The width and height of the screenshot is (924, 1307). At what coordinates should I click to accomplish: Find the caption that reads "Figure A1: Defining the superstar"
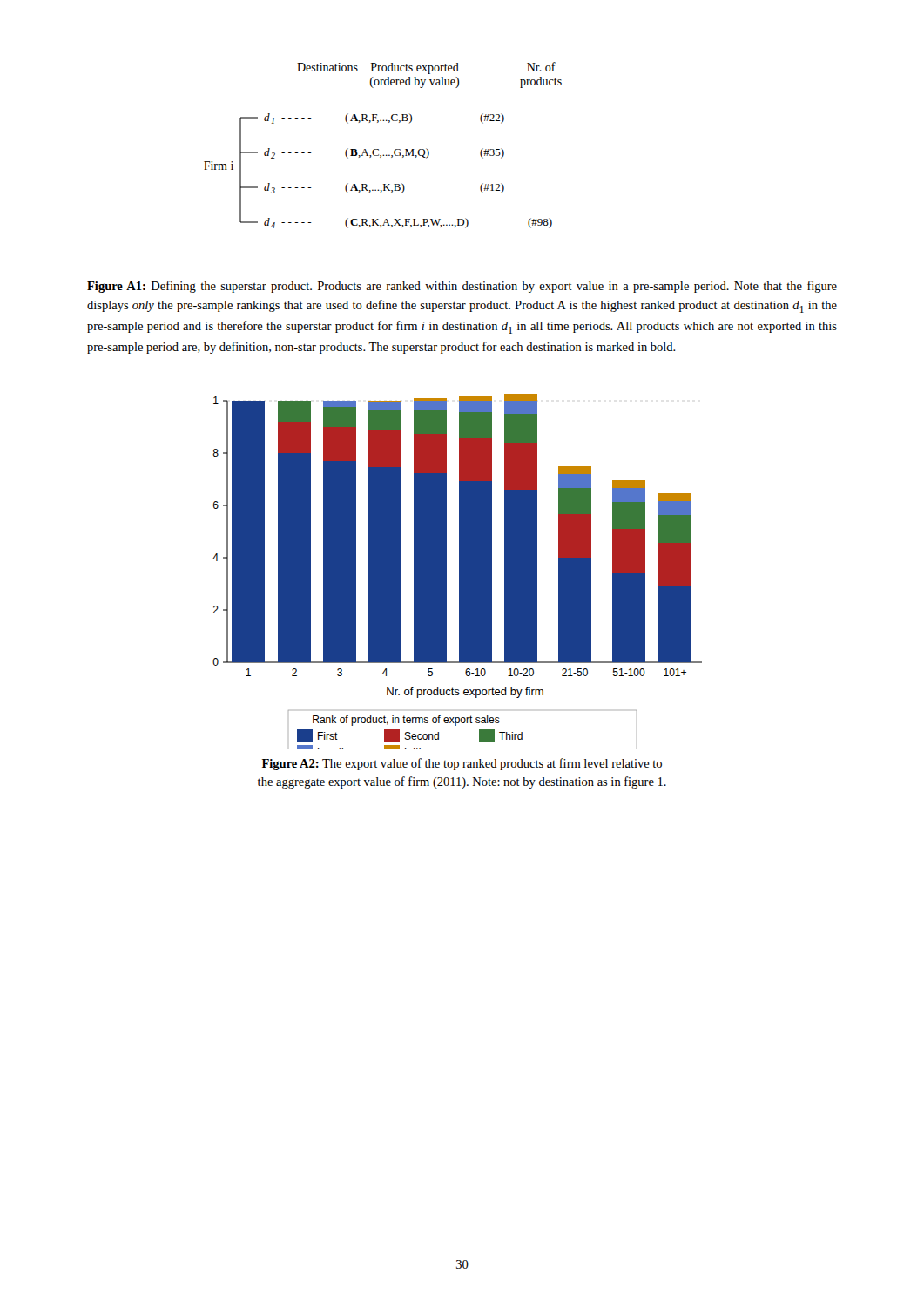pos(462,316)
